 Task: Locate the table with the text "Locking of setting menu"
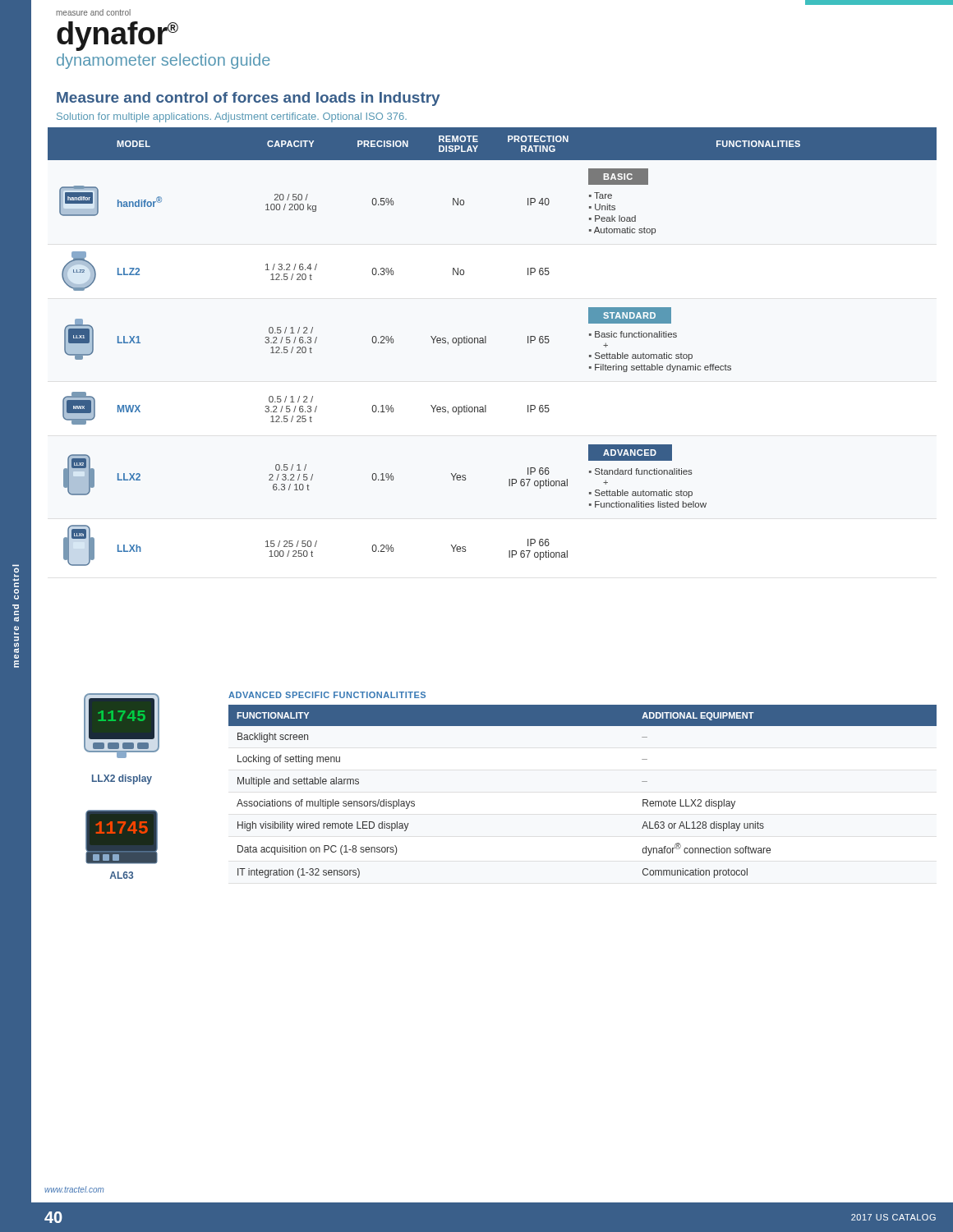583,787
